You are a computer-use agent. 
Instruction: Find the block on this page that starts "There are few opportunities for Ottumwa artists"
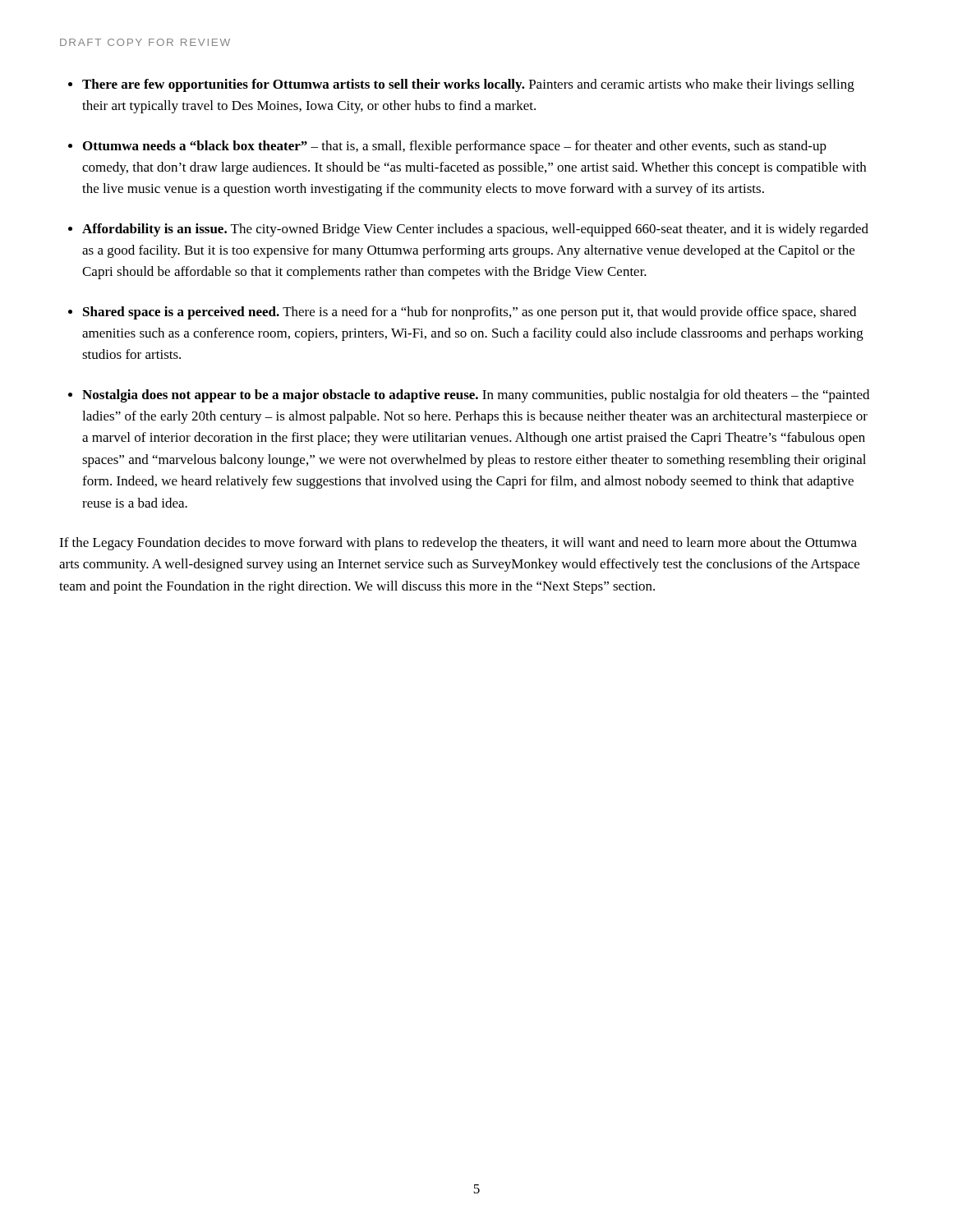tap(476, 96)
